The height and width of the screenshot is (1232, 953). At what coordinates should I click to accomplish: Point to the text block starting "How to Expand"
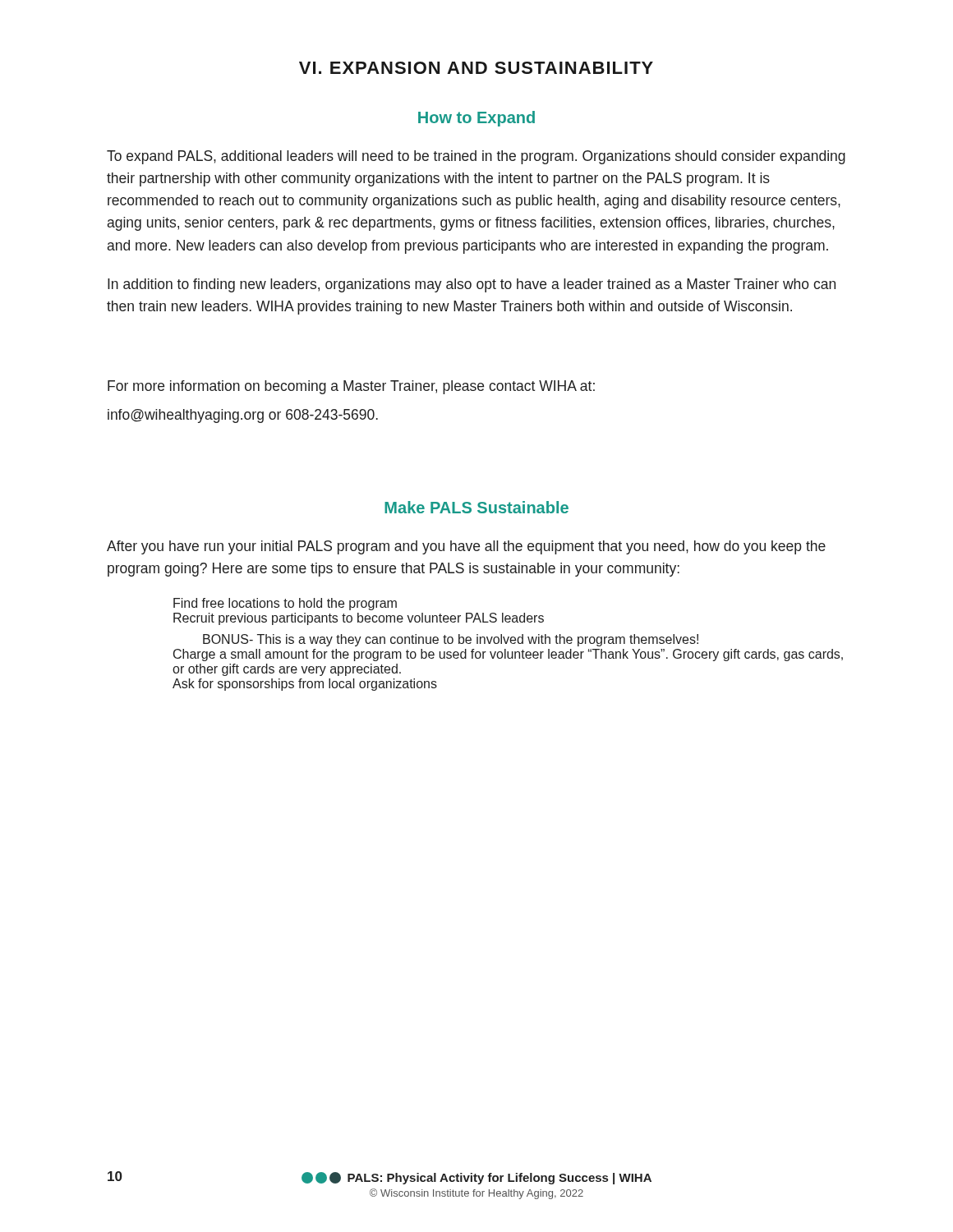point(476,117)
